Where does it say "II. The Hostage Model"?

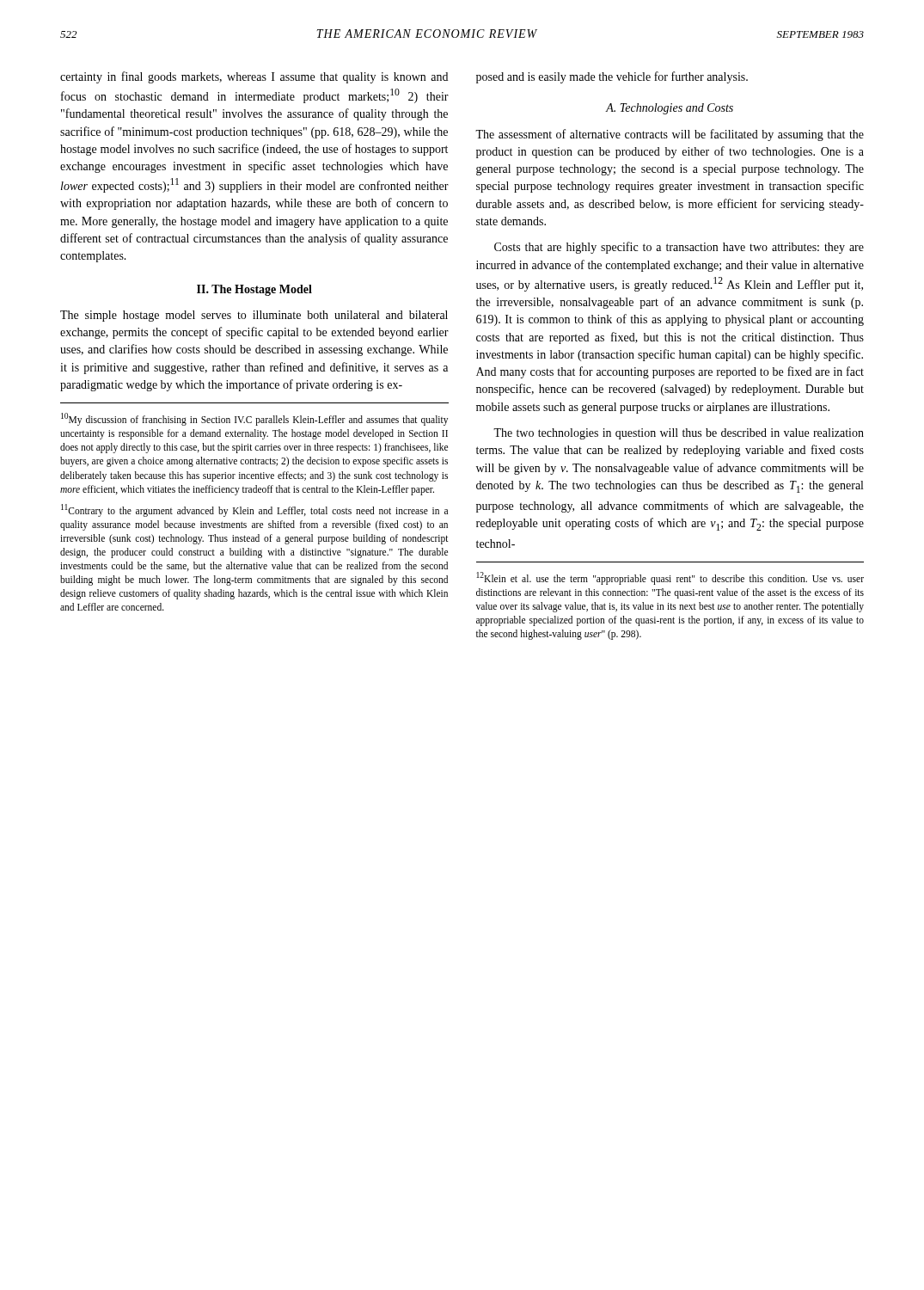[x=254, y=289]
